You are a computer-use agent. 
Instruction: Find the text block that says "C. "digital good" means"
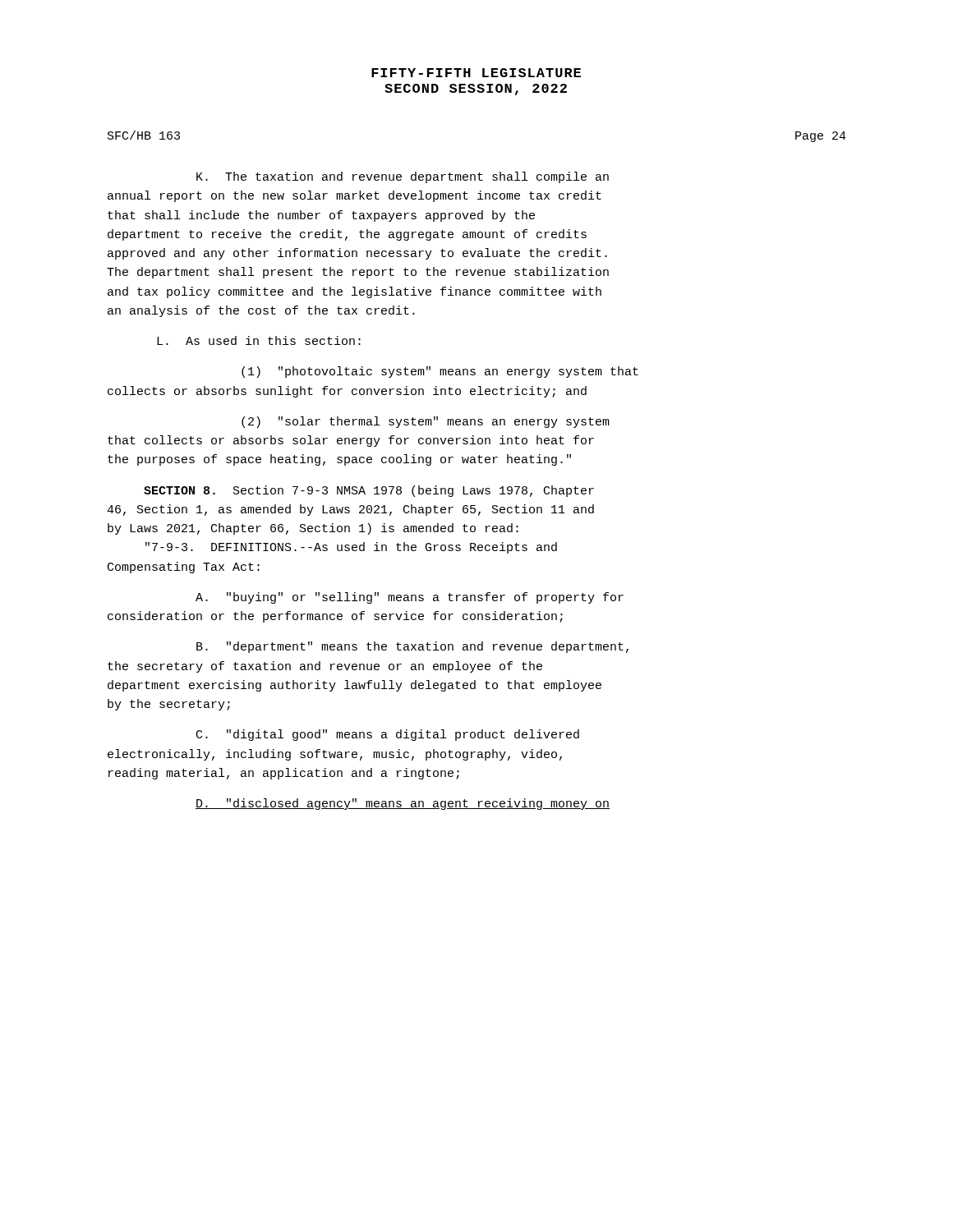coord(343,755)
